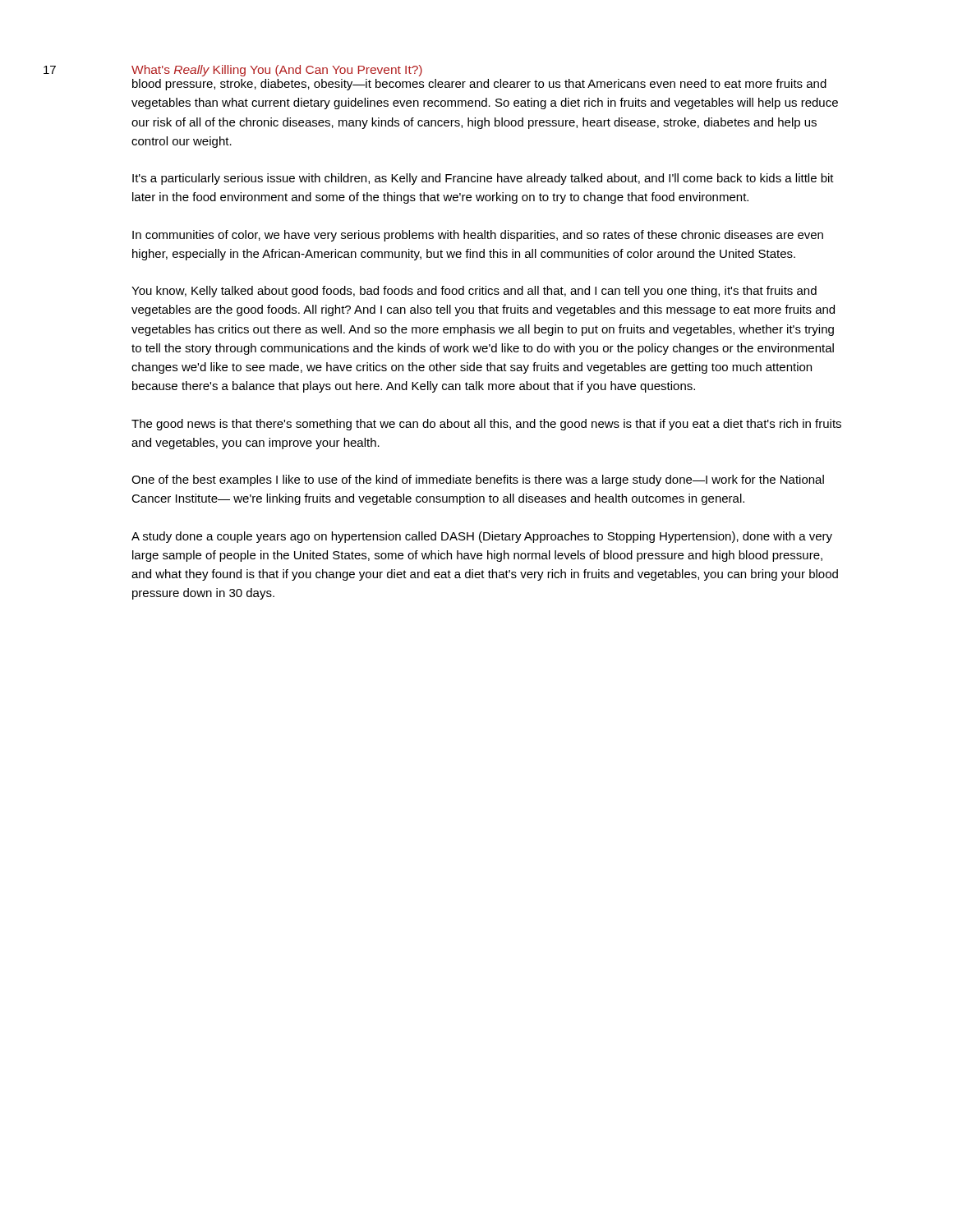
Task: Find the block on this page that starts "One of the best examples I like"
Action: tap(478, 489)
